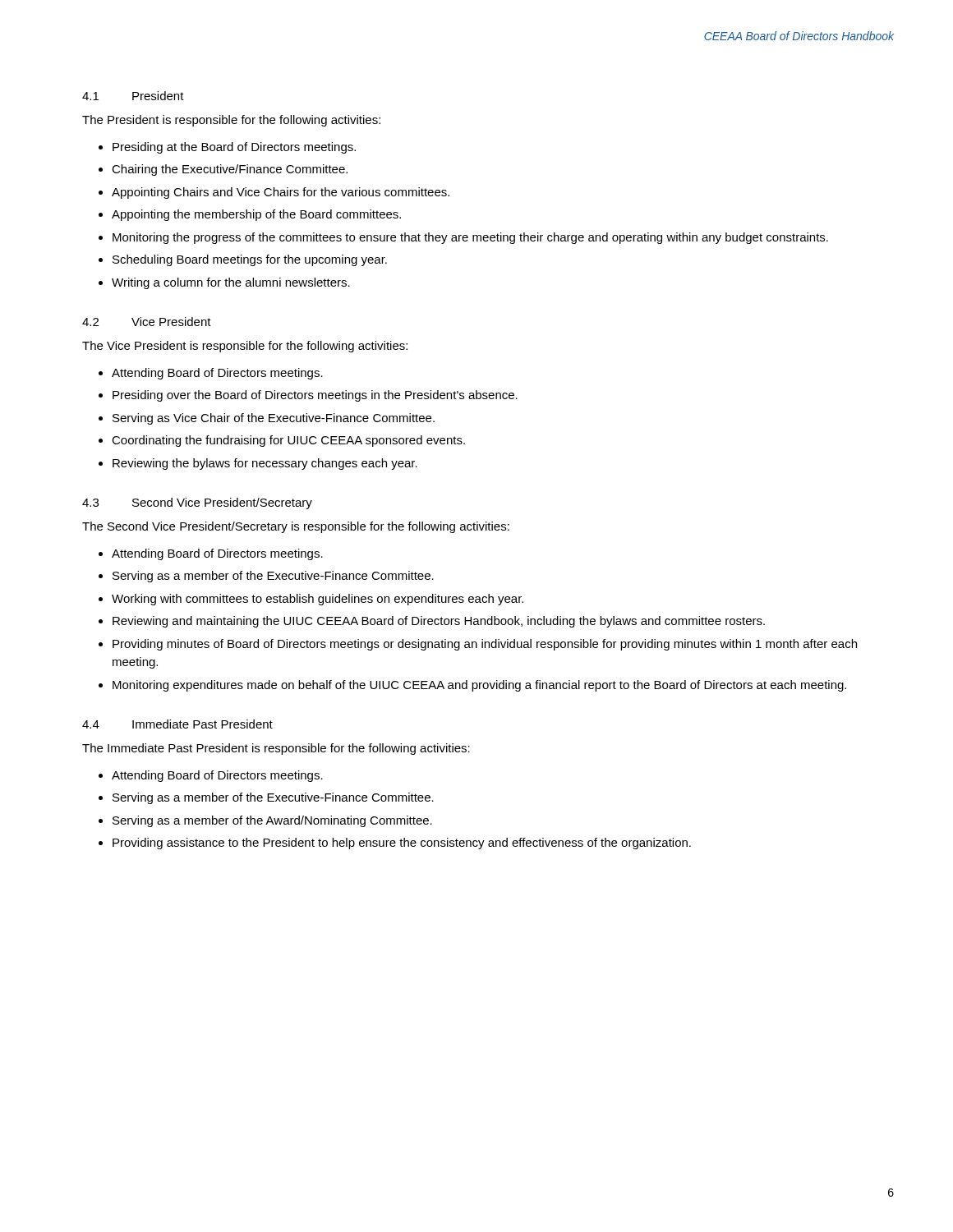953x1232 pixels.
Task: Find the block on this page that starts "Presiding over the Board of"
Action: click(x=315, y=395)
